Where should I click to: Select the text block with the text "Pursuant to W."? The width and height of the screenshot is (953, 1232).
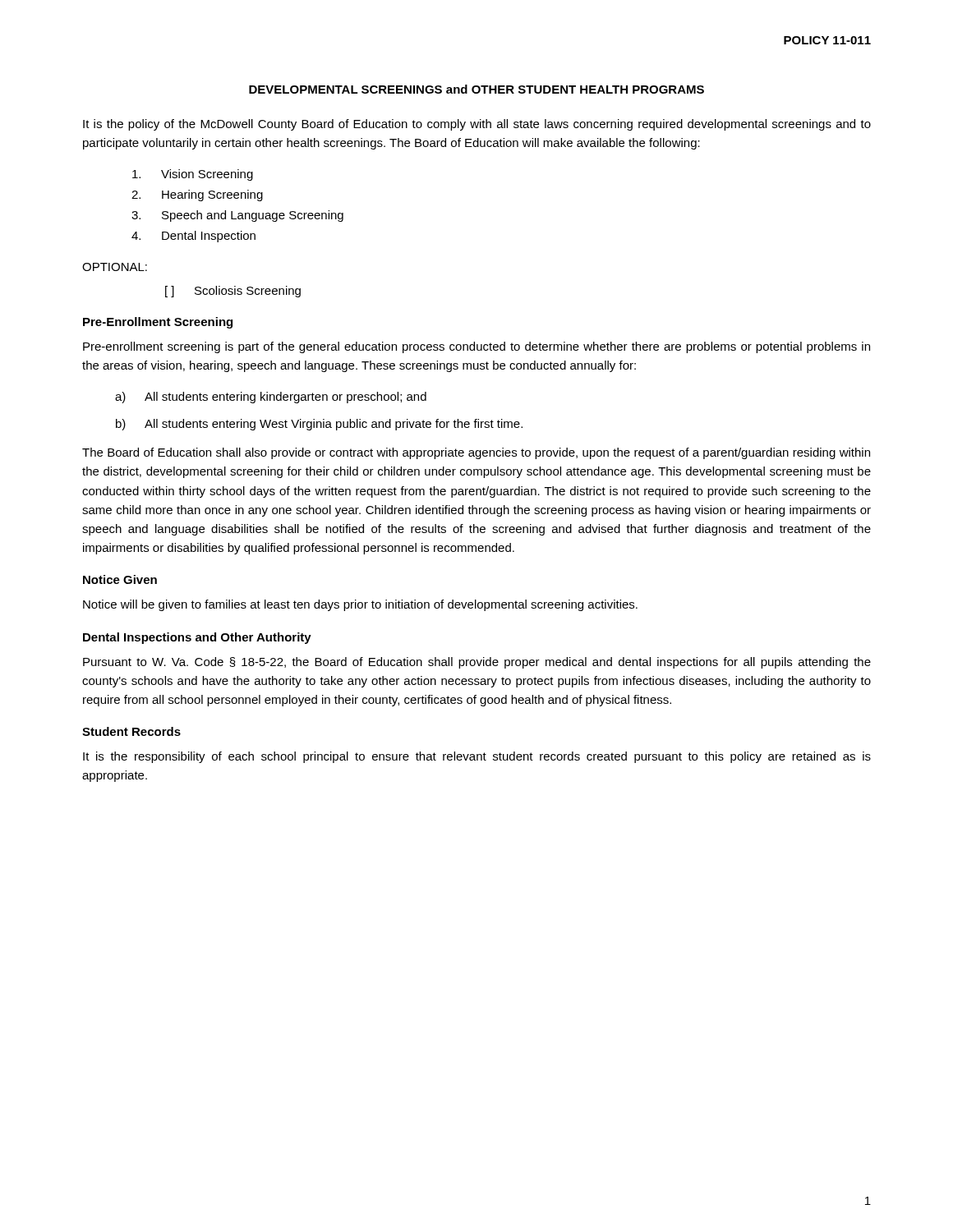(x=476, y=680)
